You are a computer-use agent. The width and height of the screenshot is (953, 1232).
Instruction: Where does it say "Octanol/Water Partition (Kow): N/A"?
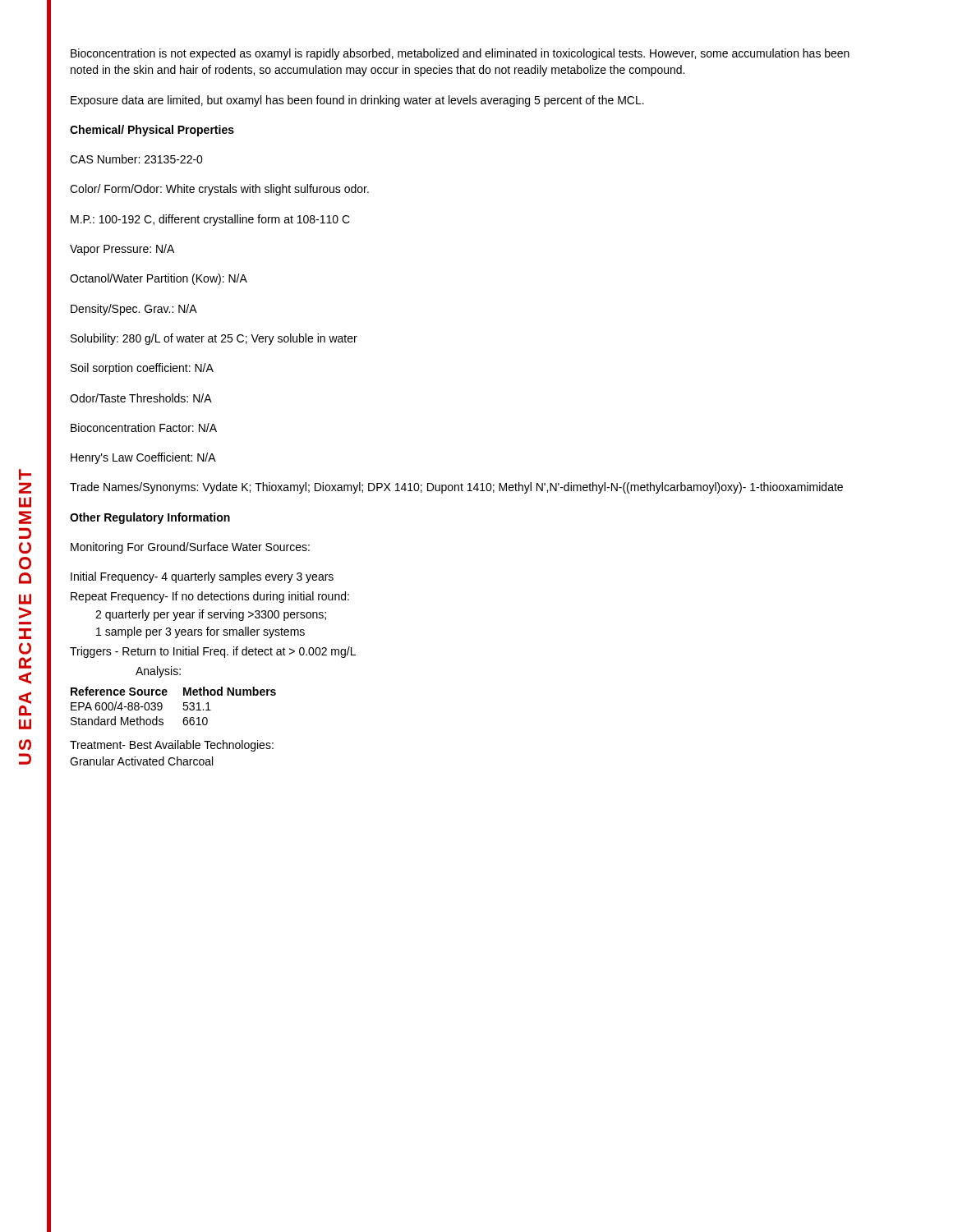click(159, 279)
